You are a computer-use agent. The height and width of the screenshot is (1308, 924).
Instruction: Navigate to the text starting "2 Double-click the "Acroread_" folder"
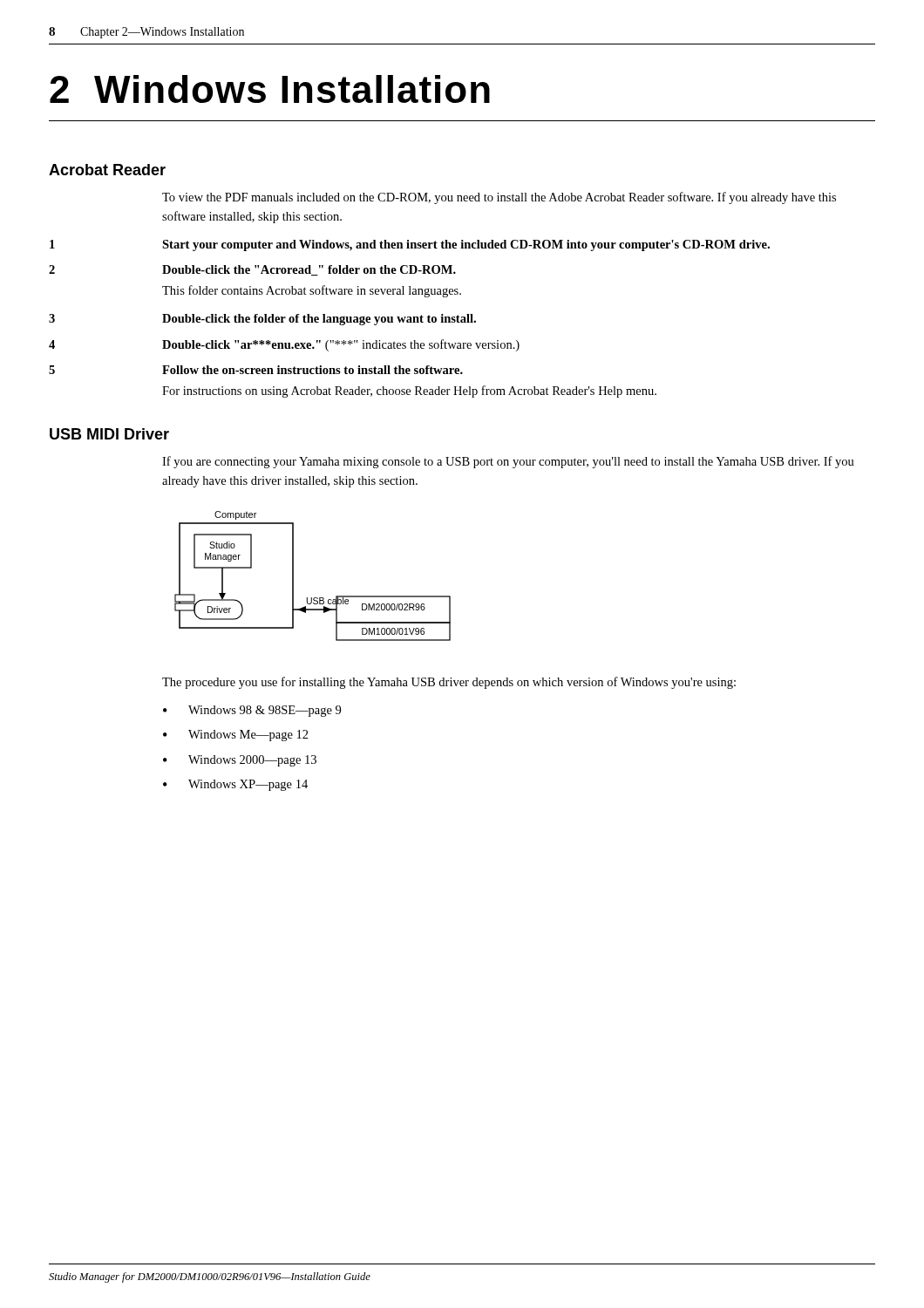(462, 270)
